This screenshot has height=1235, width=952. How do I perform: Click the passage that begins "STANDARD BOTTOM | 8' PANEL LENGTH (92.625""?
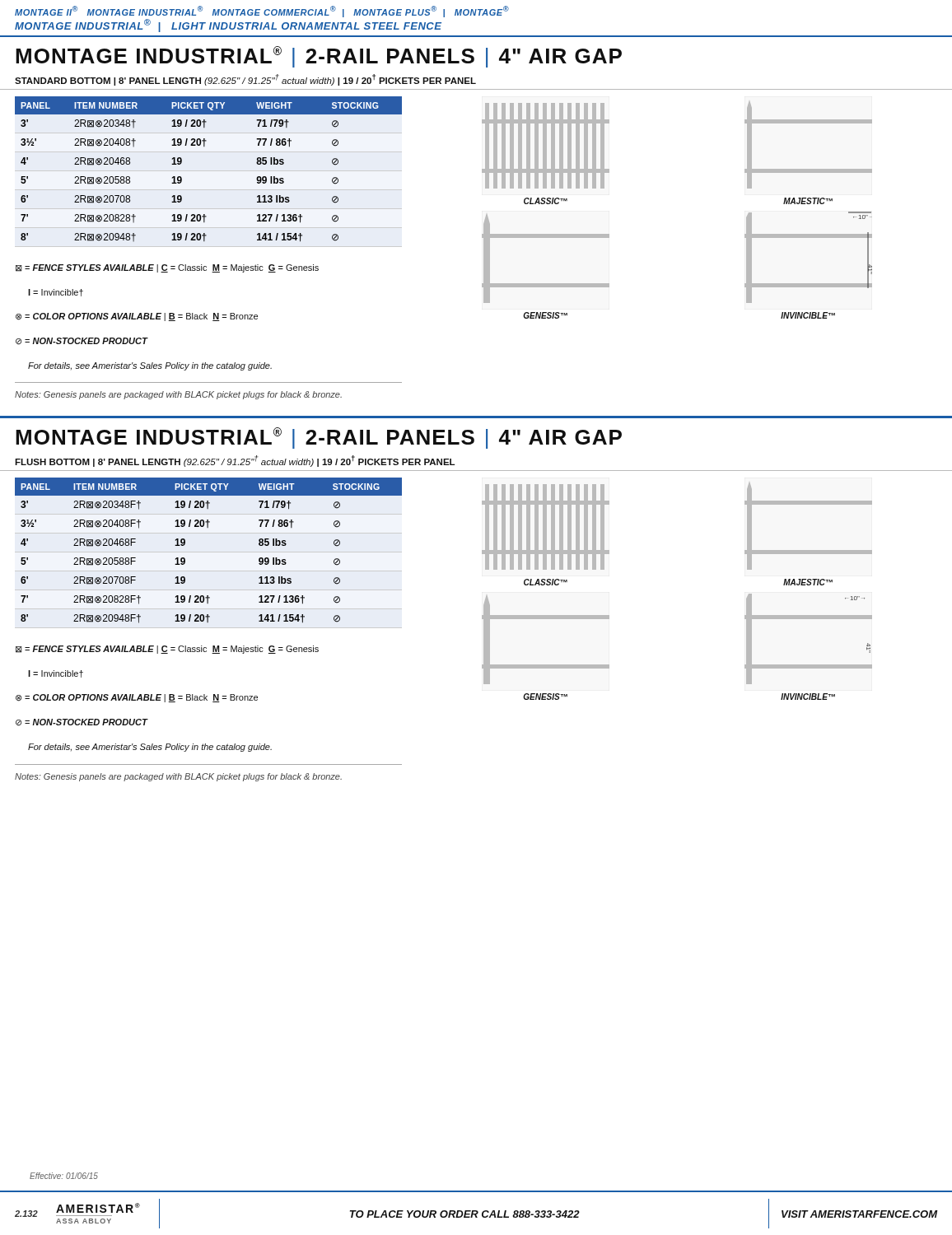coord(245,79)
